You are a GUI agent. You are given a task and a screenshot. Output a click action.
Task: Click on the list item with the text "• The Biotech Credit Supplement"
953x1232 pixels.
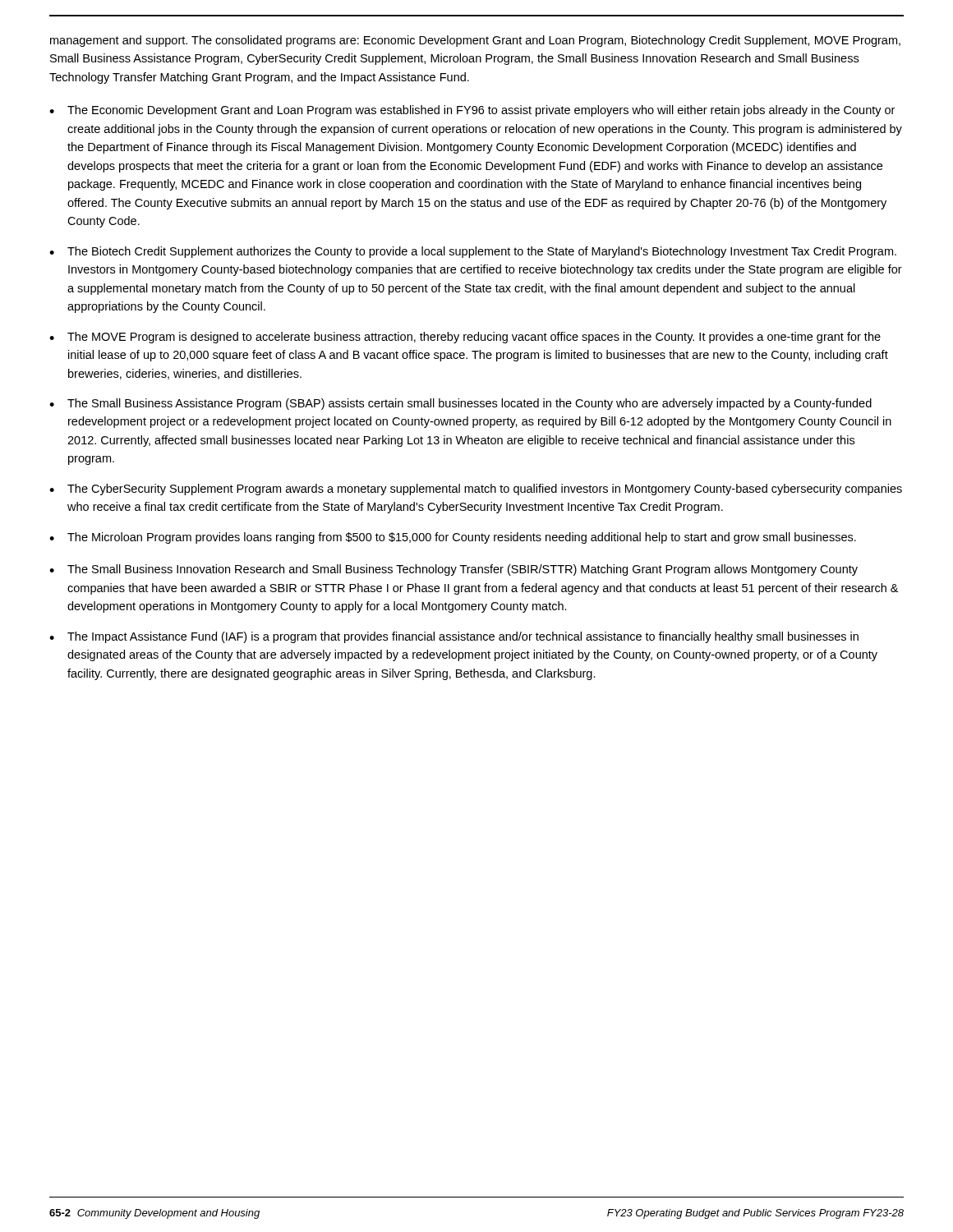[x=476, y=279]
